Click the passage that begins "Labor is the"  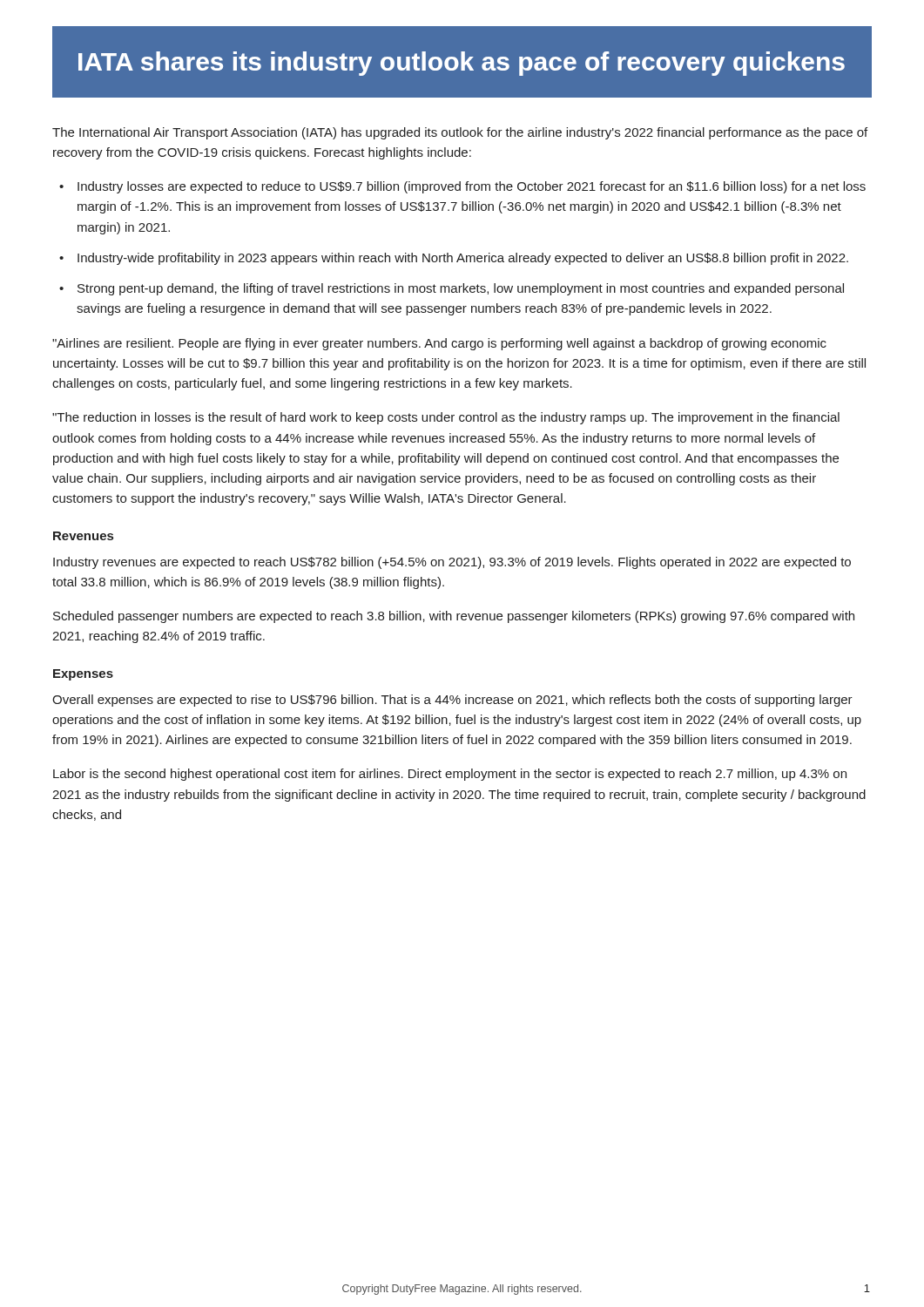click(x=459, y=794)
